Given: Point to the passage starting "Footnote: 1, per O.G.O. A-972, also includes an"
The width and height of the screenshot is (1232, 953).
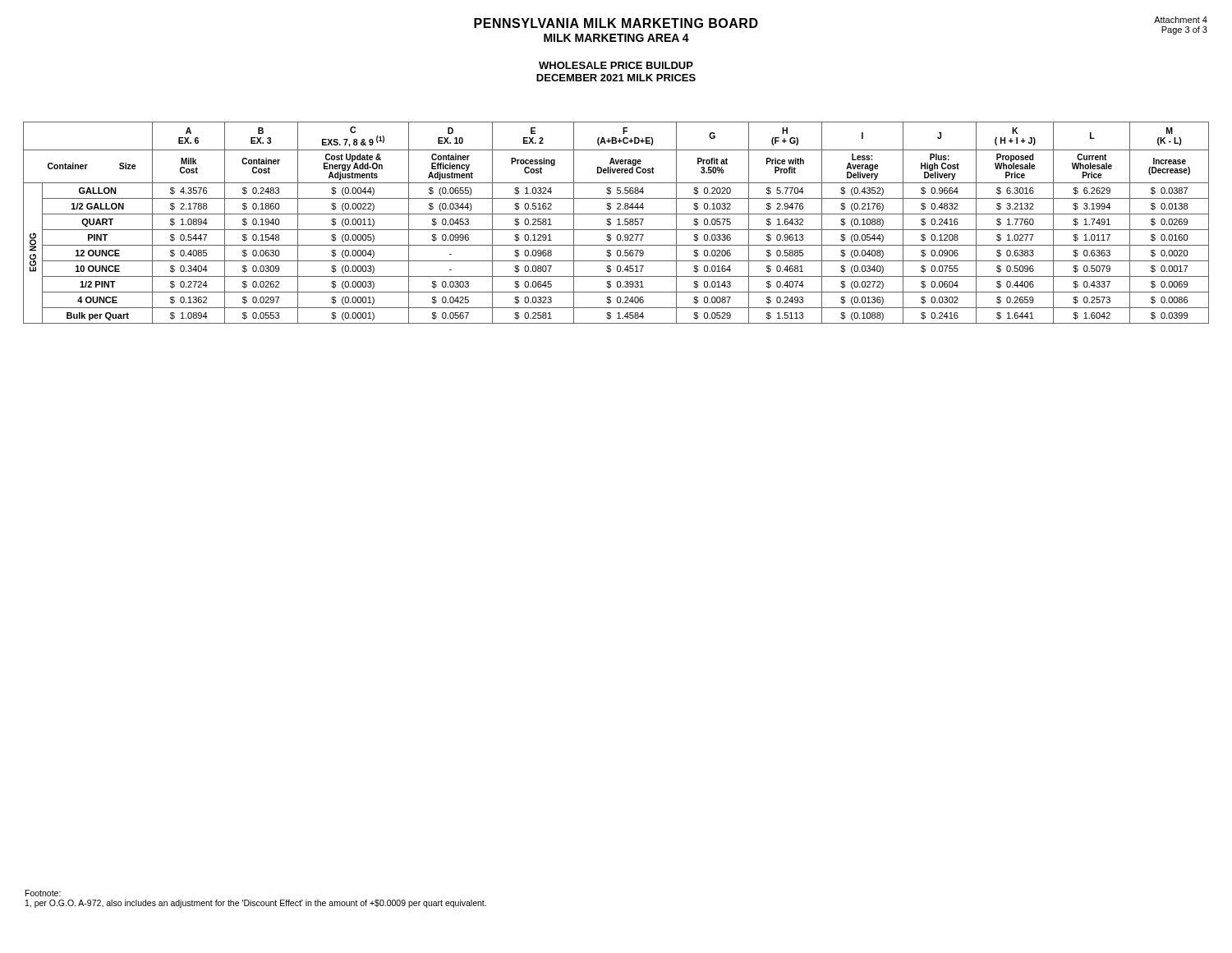Looking at the screenshot, I should [x=256, y=898].
